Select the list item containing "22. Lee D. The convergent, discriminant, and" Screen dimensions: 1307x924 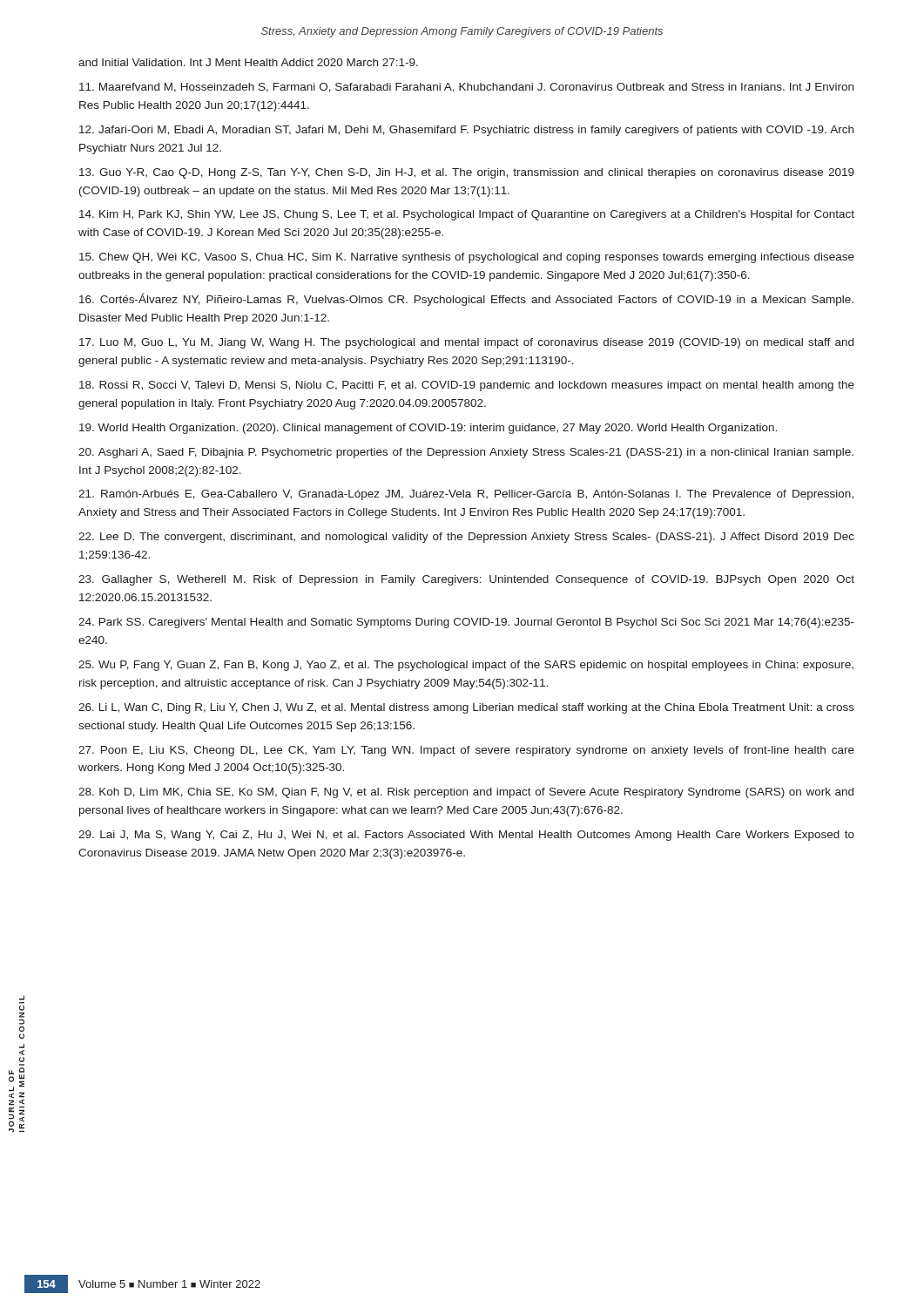coord(466,546)
